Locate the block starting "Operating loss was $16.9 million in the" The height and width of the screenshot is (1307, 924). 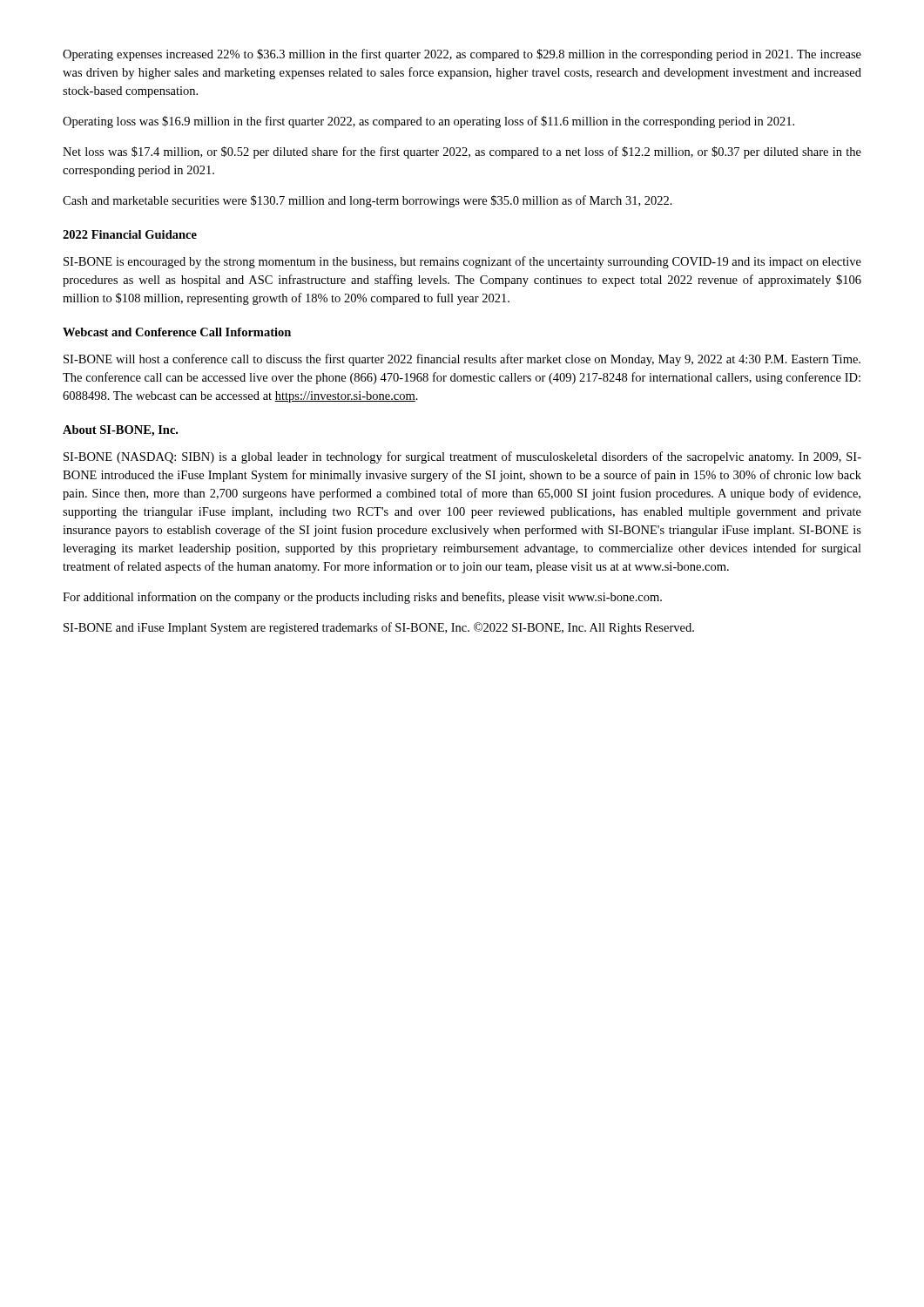(x=429, y=121)
